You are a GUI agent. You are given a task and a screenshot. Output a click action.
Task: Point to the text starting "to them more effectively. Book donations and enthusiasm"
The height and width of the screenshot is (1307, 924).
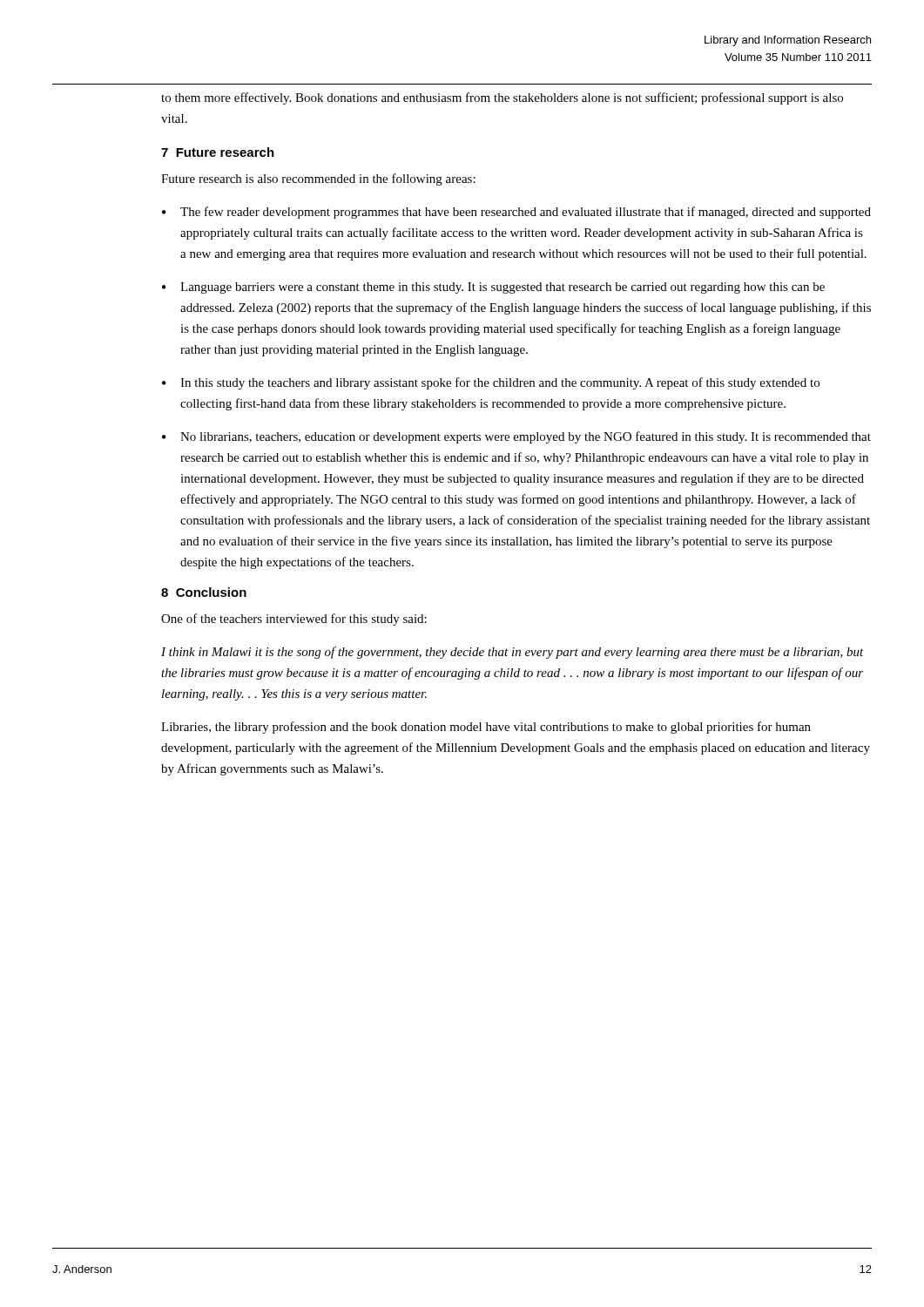502,108
